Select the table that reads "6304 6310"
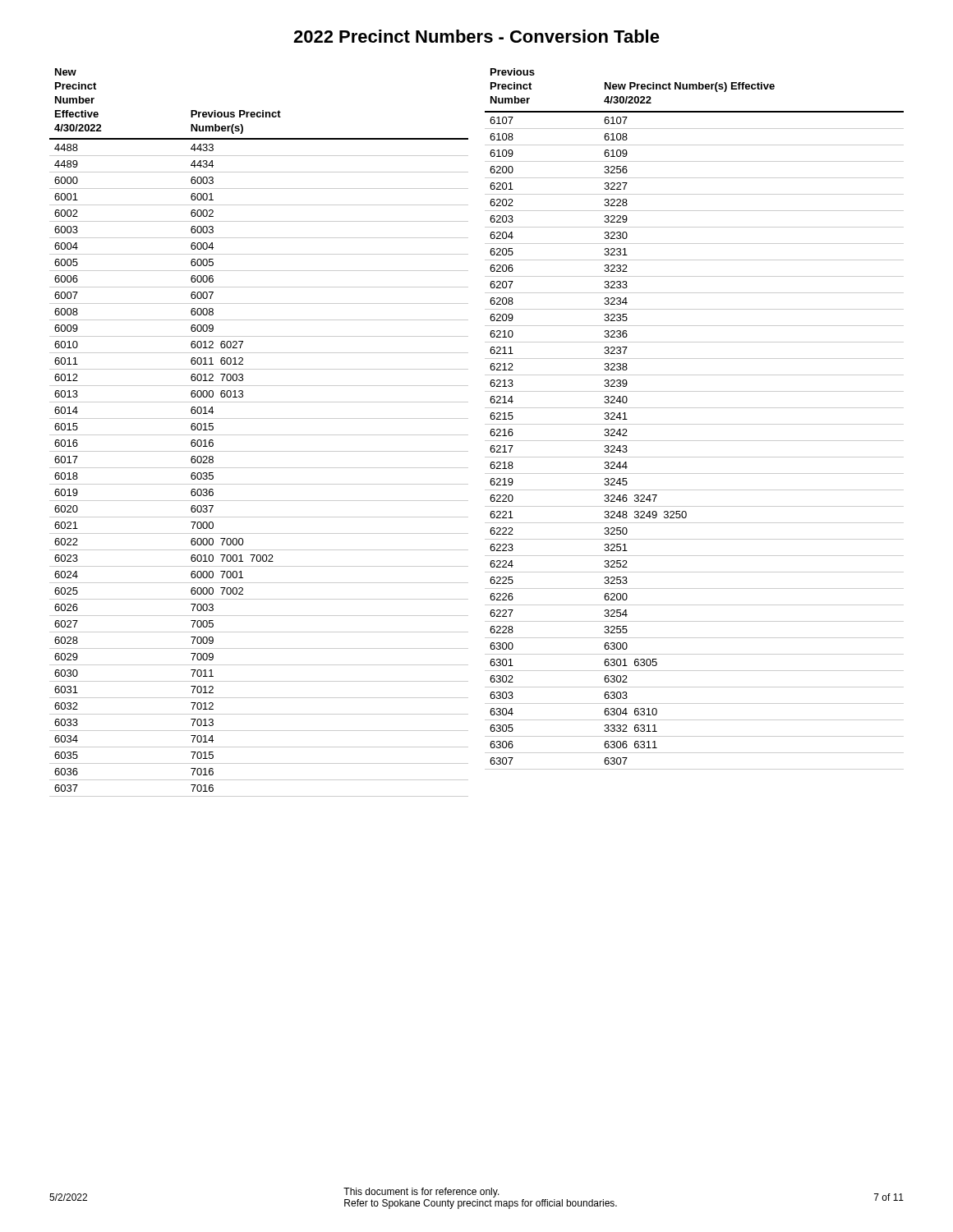Viewport: 953px width, 1232px height. pyautogui.click(x=694, y=416)
